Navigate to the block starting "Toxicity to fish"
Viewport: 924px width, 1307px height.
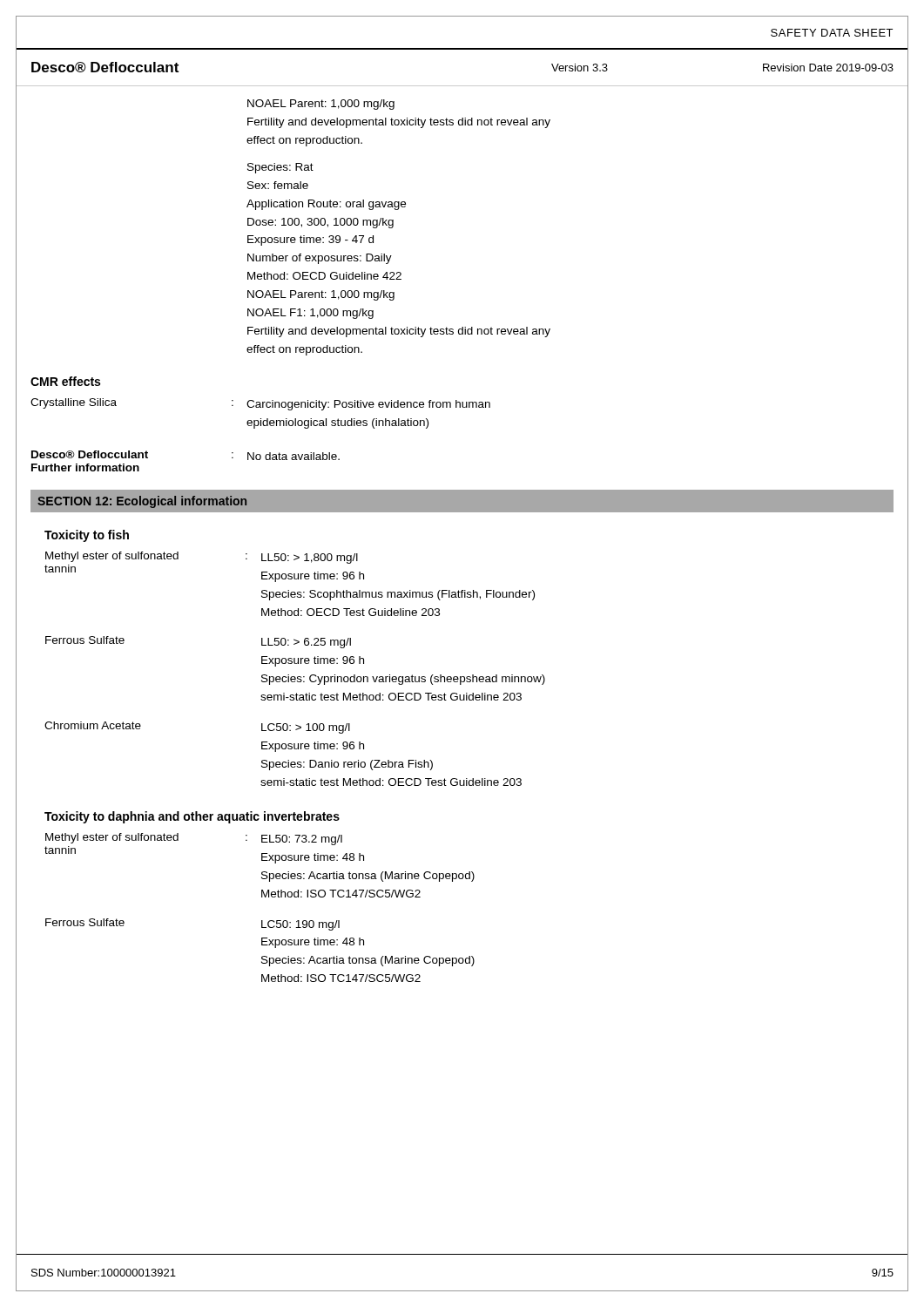point(87,535)
